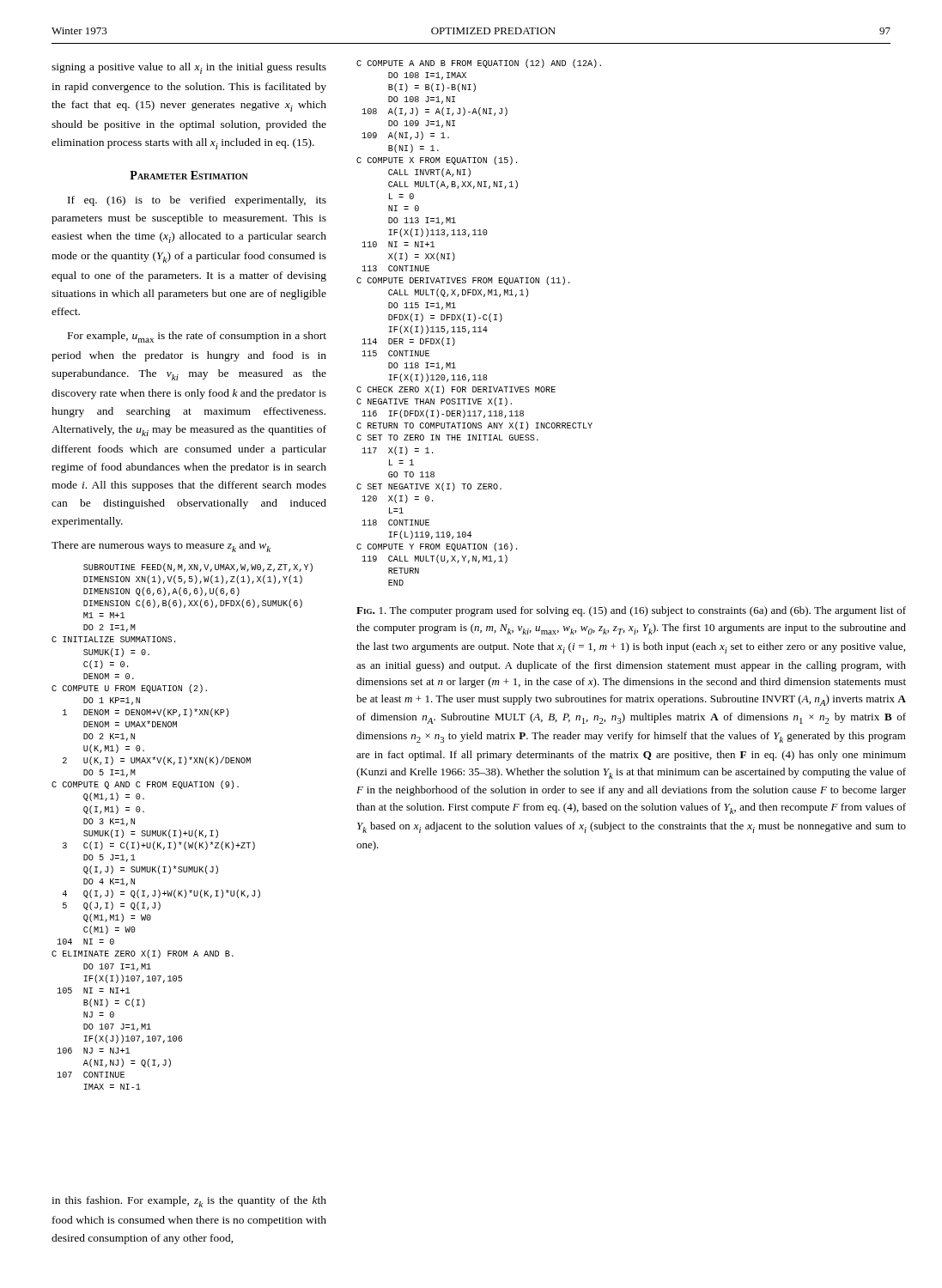
Task: Point to "Parameter Estimation"
Action: point(189,176)
